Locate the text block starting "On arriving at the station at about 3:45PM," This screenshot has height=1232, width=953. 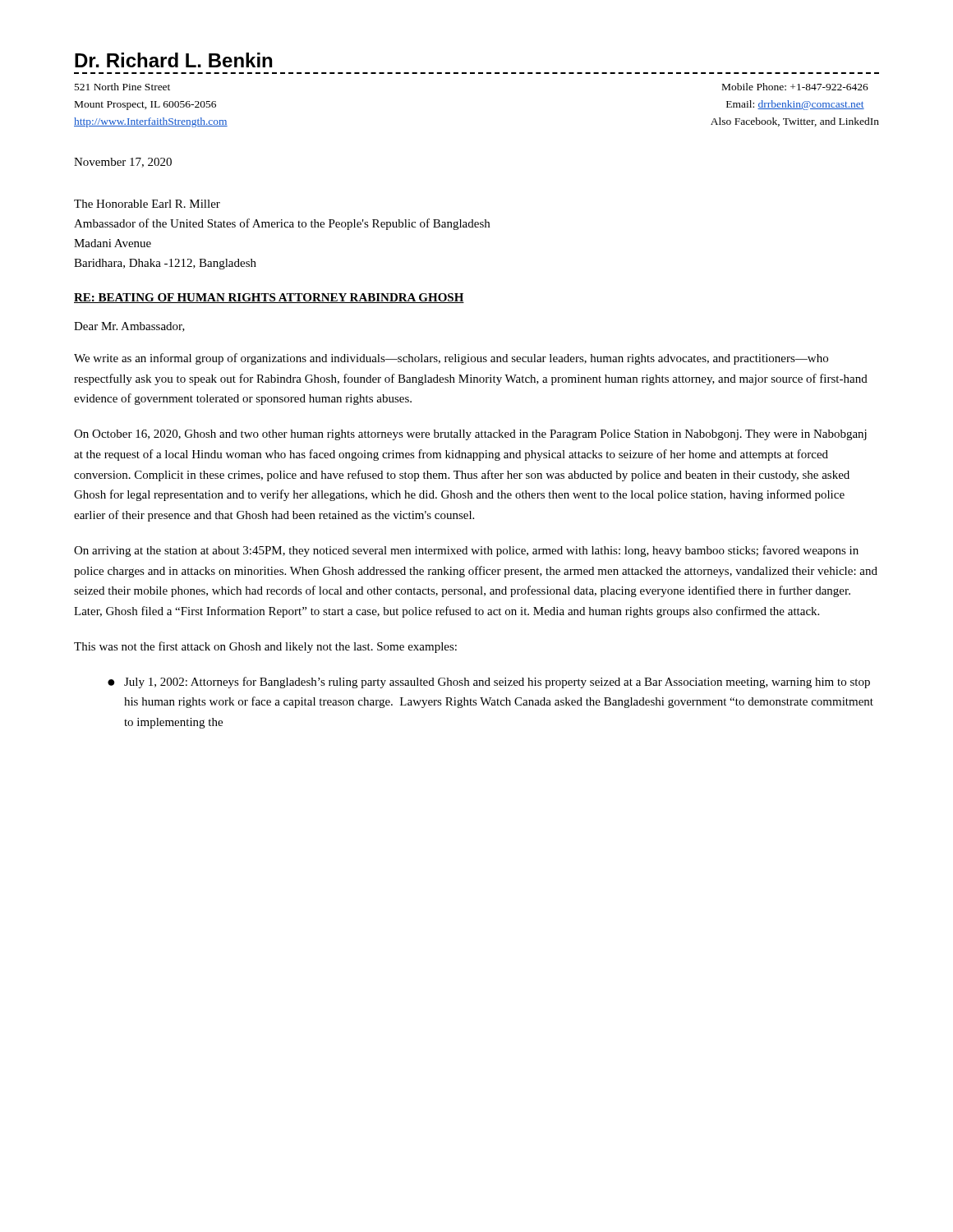tap(476, 581)
